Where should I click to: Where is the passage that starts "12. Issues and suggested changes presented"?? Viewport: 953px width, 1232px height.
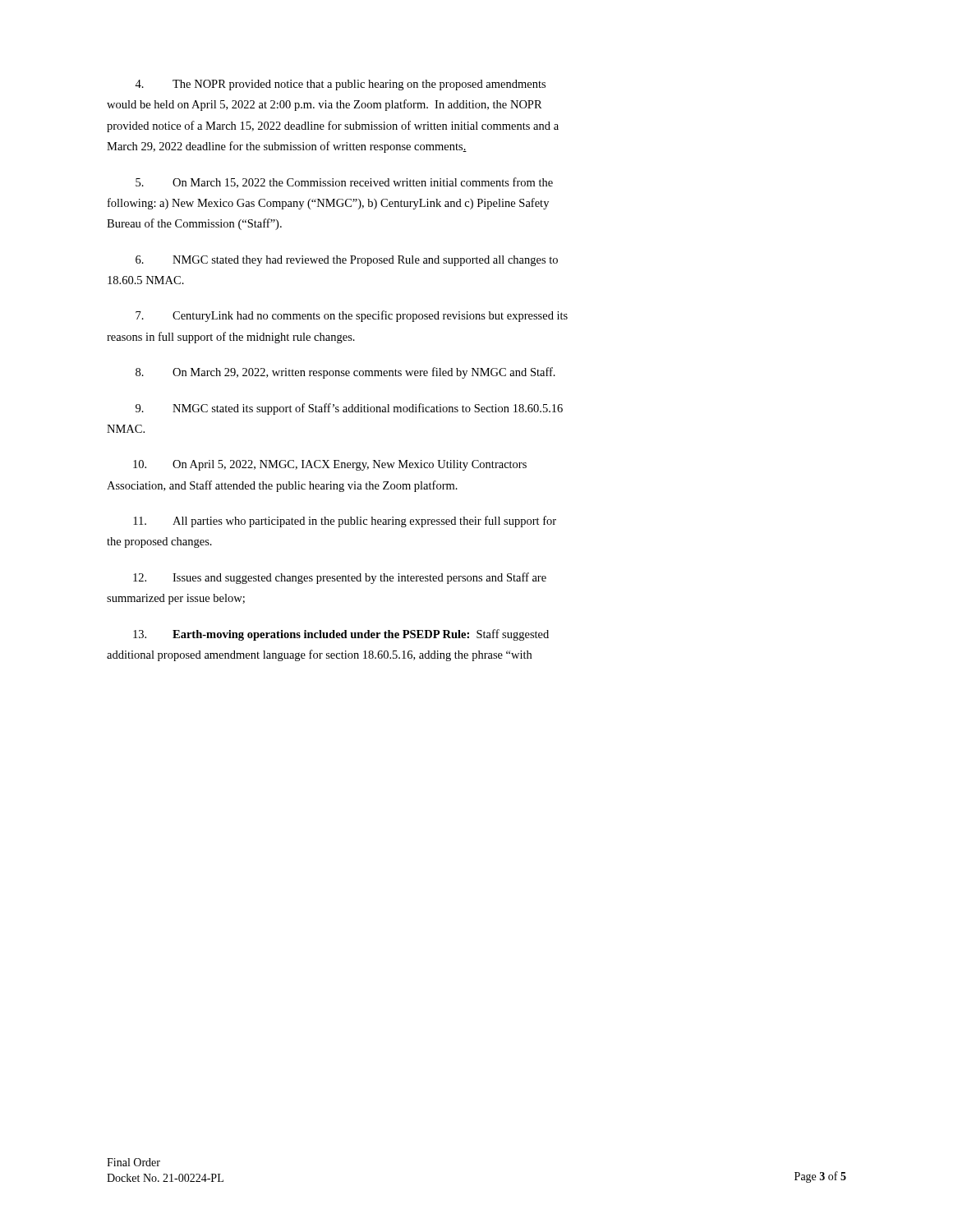tap(476, 588)
